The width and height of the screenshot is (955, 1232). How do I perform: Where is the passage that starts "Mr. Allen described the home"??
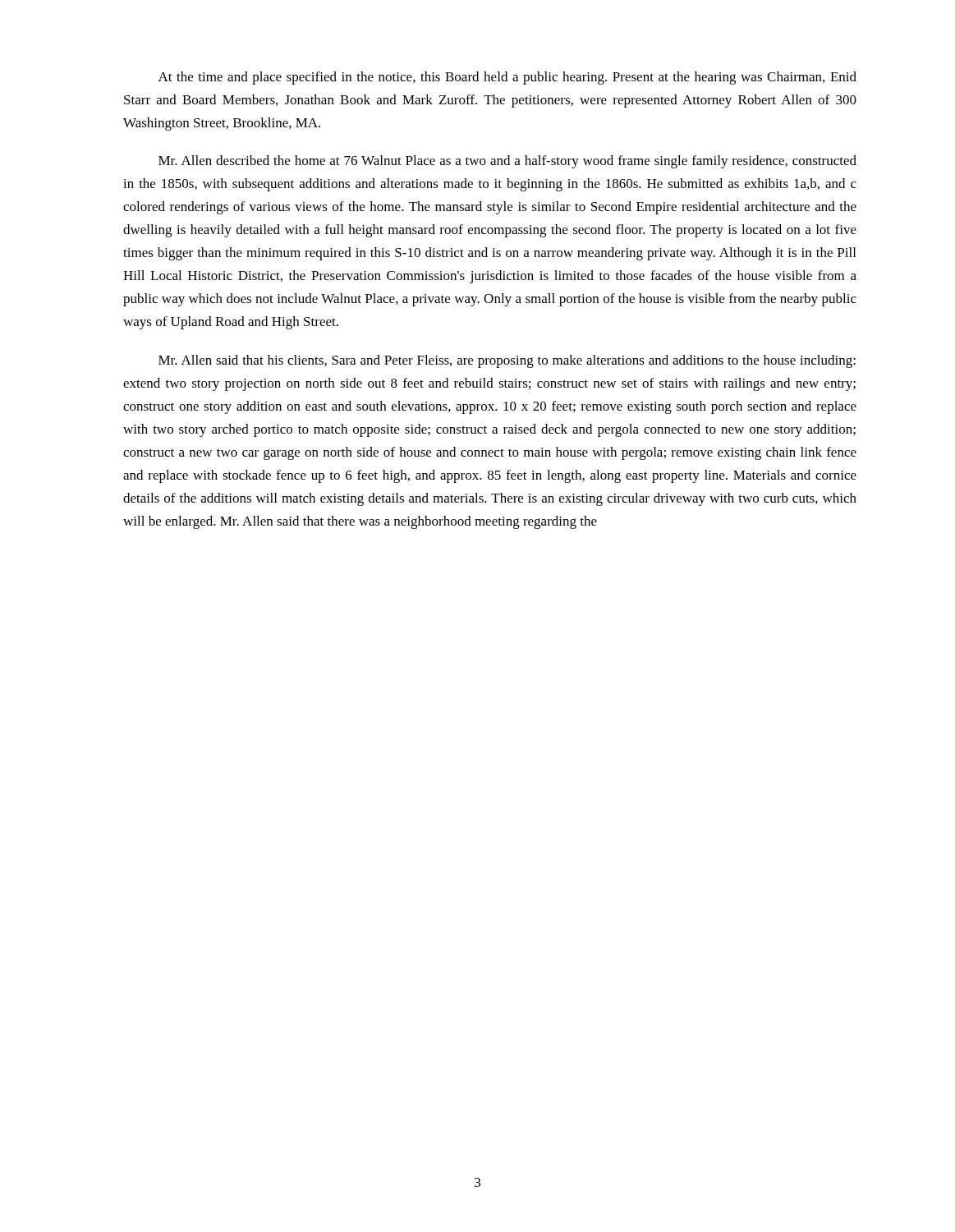(490, 242)
